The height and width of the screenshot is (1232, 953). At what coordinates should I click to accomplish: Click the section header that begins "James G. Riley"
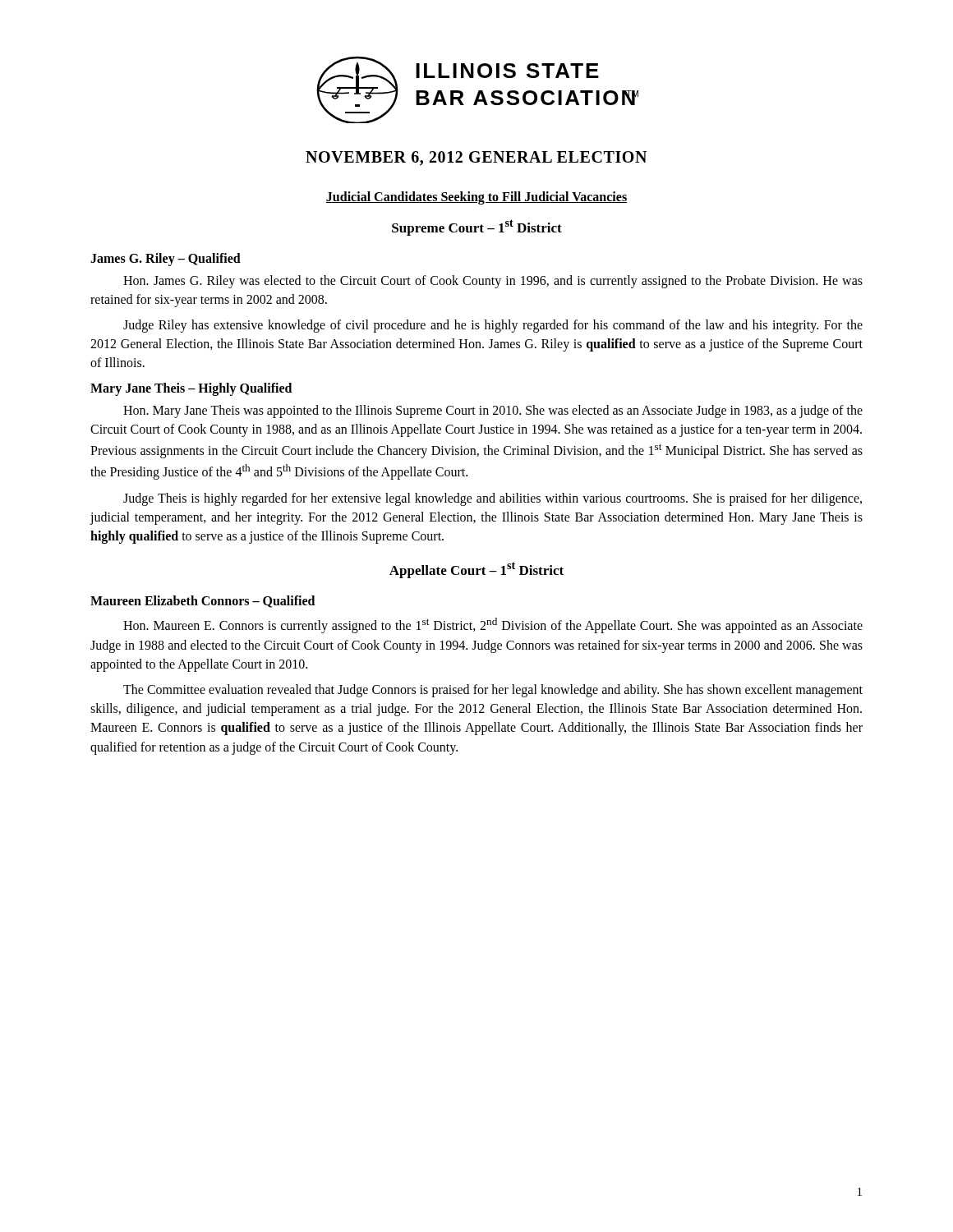pyautogui.click(x=165, y=258)
